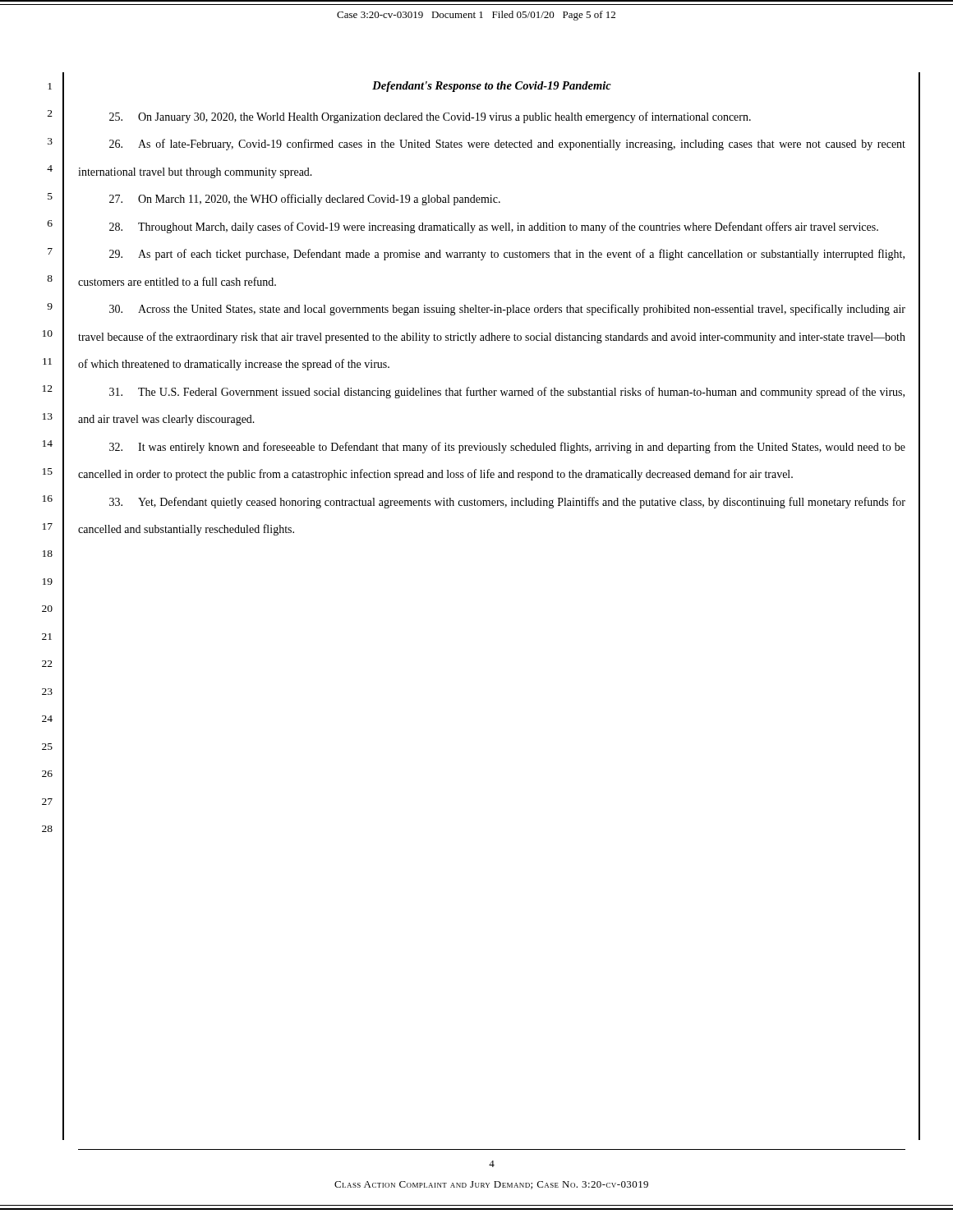Find the element starting "On March 11, 2020,"
The width and height of the screenshot is (953, 1232).
(289, 199)
